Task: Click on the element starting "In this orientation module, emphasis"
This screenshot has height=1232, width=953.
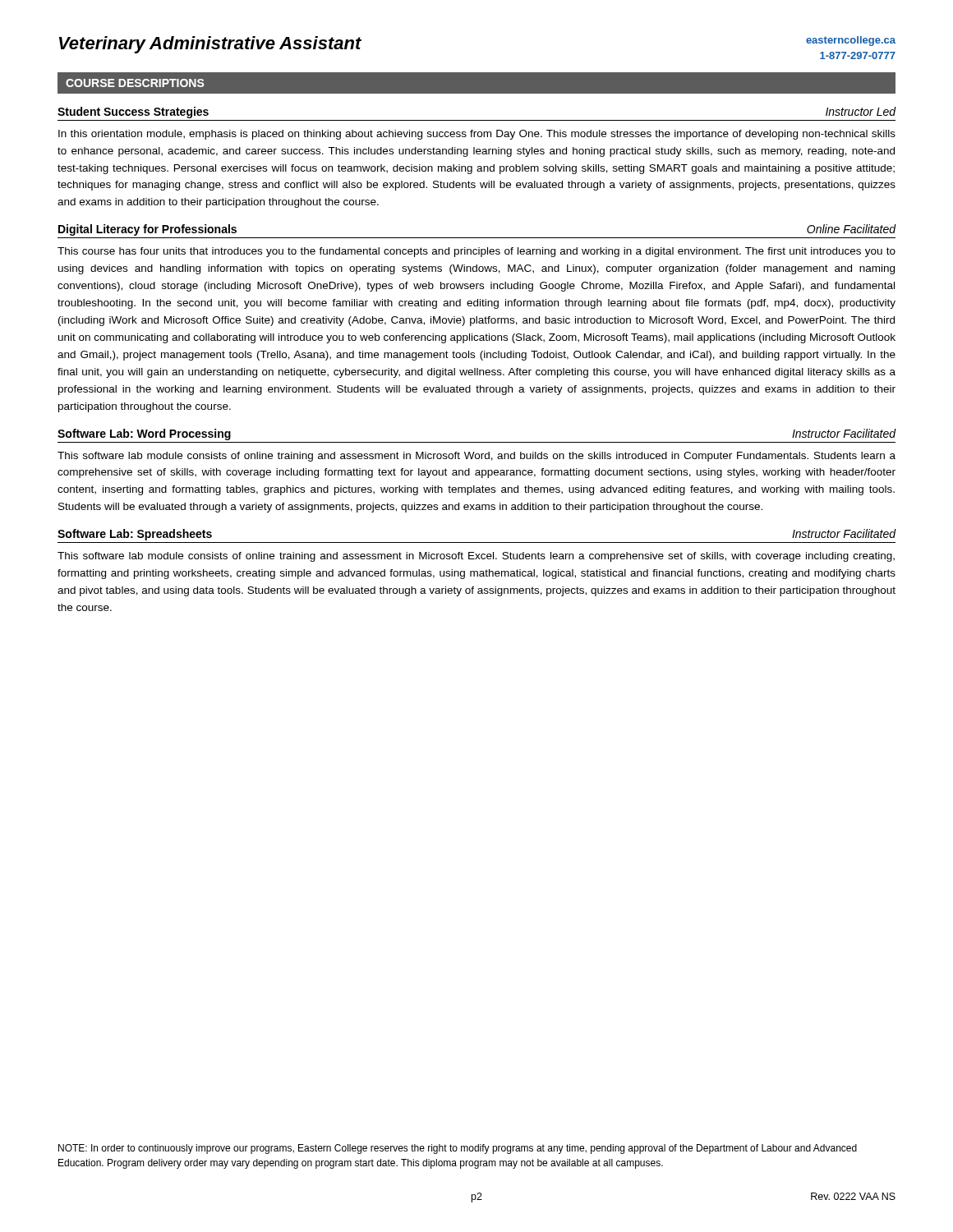Action: (476, 168)
